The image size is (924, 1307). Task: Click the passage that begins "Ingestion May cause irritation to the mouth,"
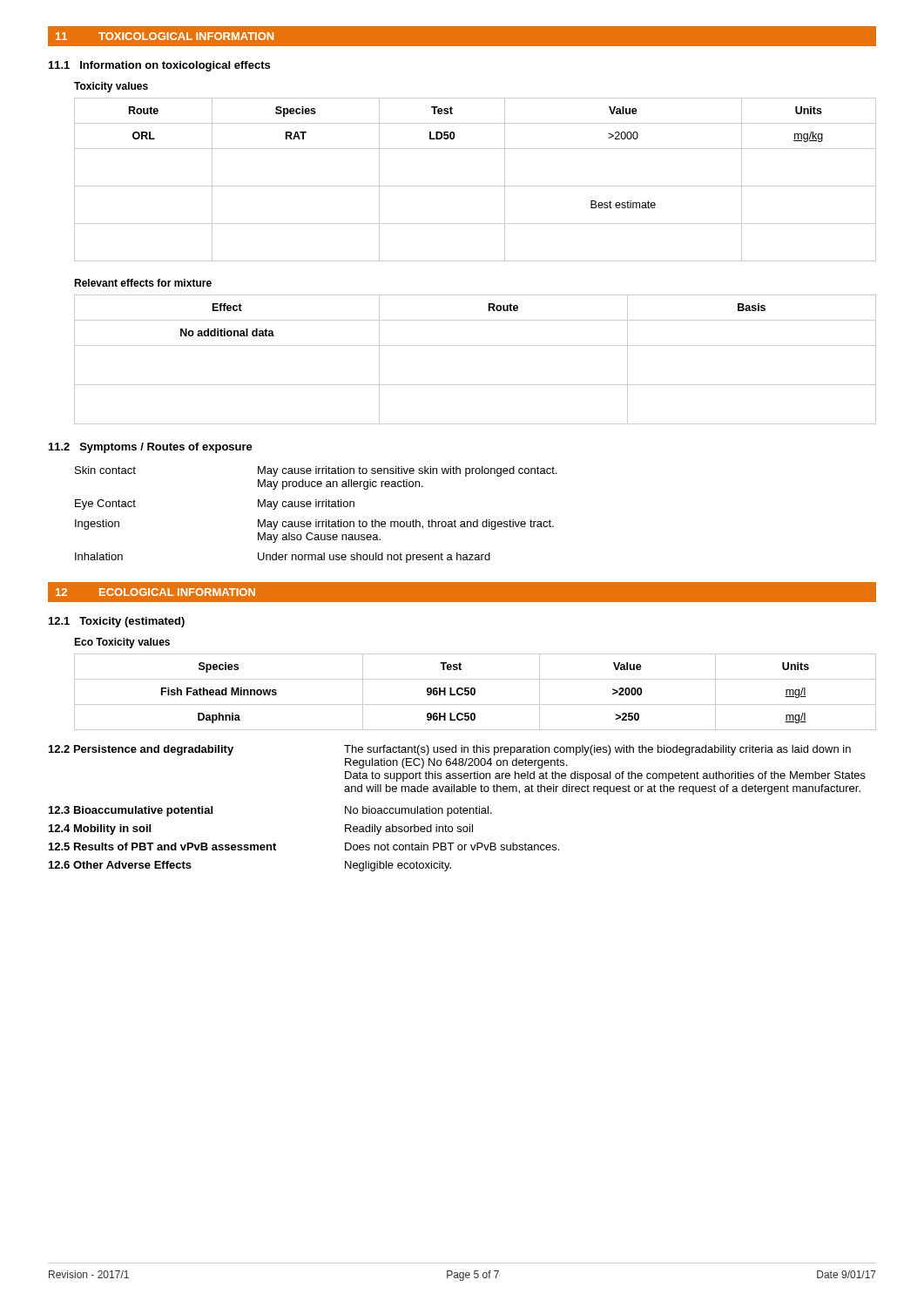click(475, 530)
